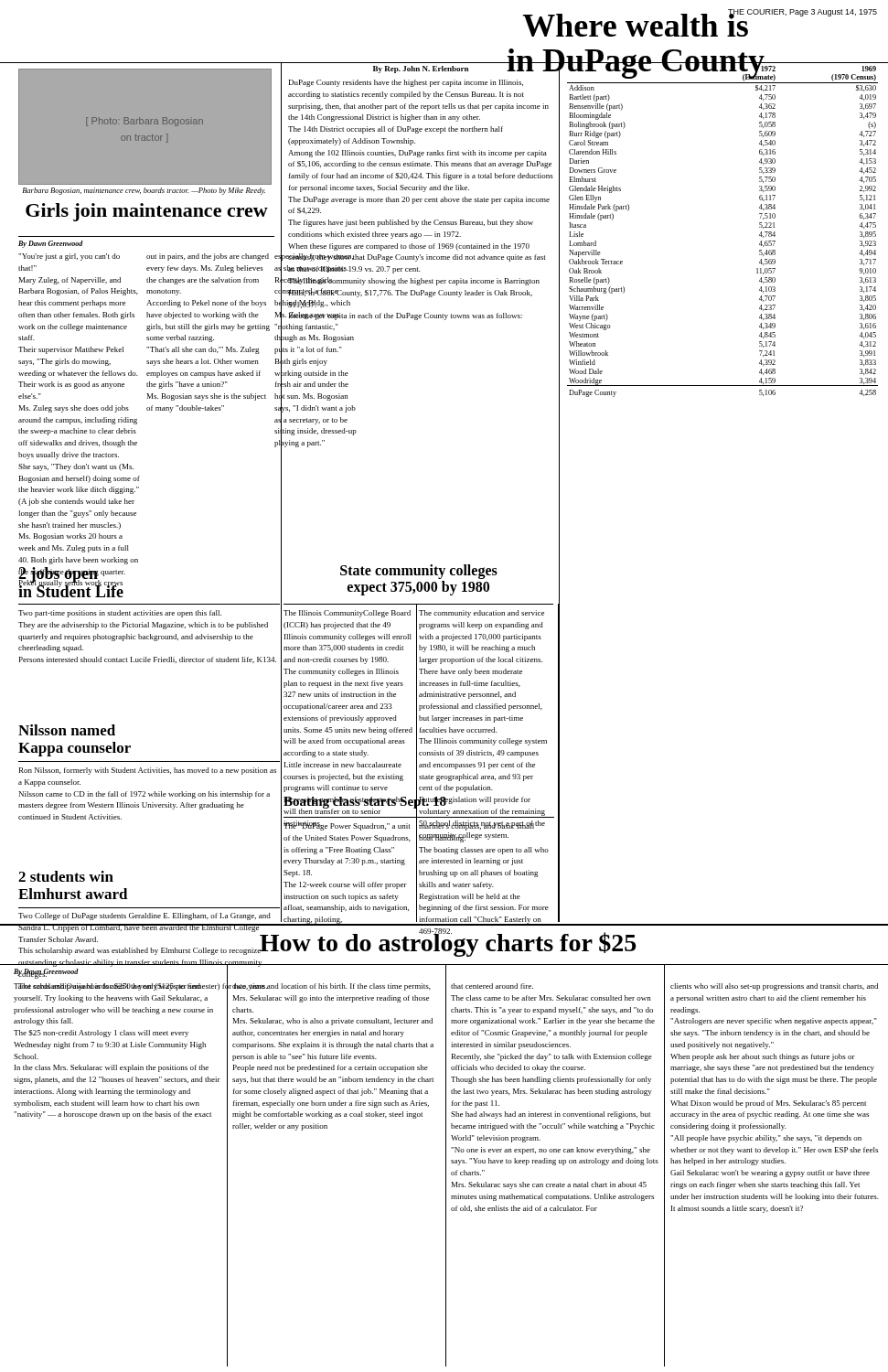Viewport: 888px width, 1372px height.
Task: Point to the section header beginning "Girls join maintenance"
Action: (146, 210)
